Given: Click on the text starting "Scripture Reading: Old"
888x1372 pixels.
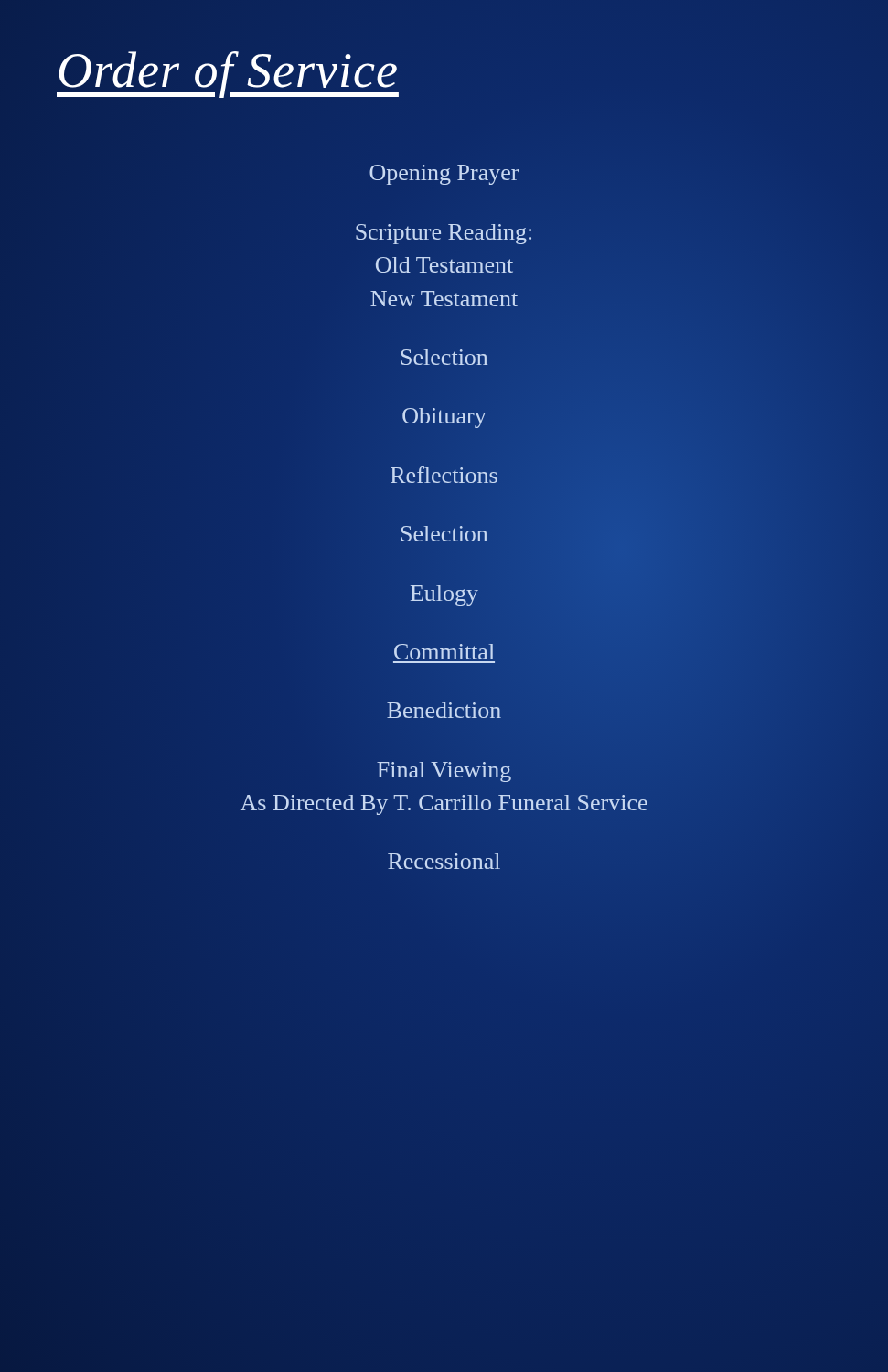Looking at the screenshot, I should tap(444, 265).
